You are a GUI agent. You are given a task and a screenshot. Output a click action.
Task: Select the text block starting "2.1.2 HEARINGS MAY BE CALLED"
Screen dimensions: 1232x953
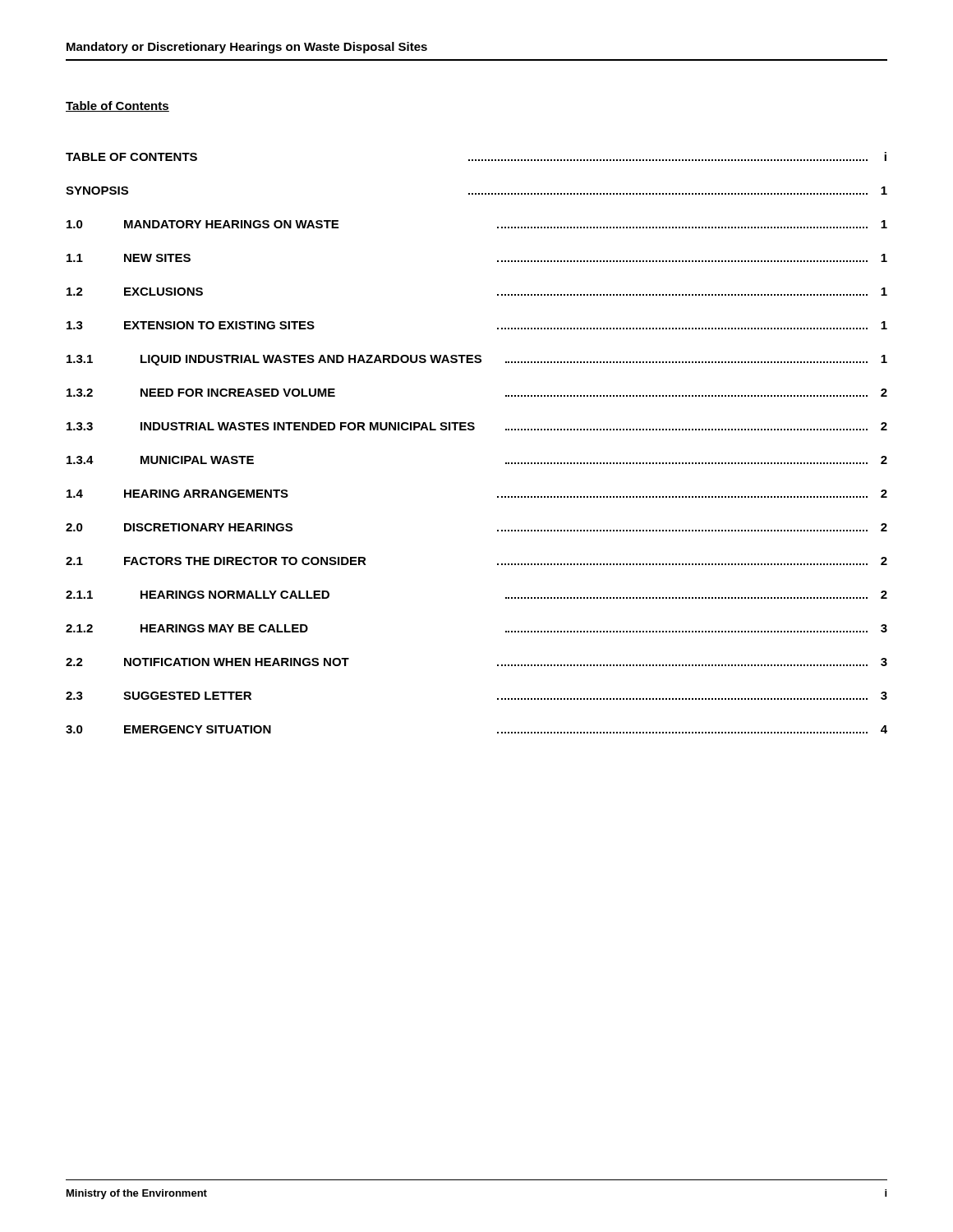(x=80, y=628)
